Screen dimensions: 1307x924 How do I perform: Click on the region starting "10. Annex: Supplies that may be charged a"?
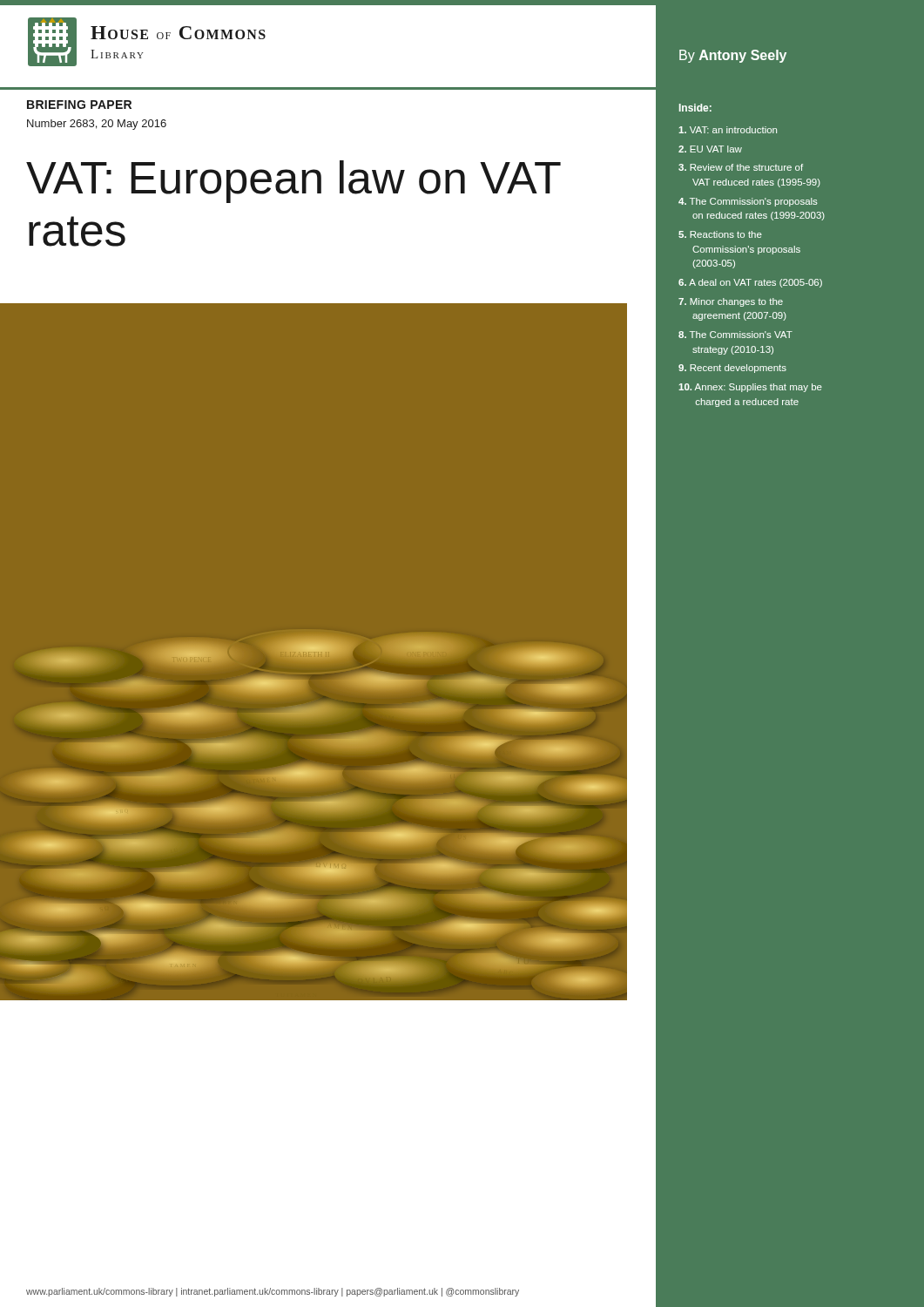click(750, 394)
